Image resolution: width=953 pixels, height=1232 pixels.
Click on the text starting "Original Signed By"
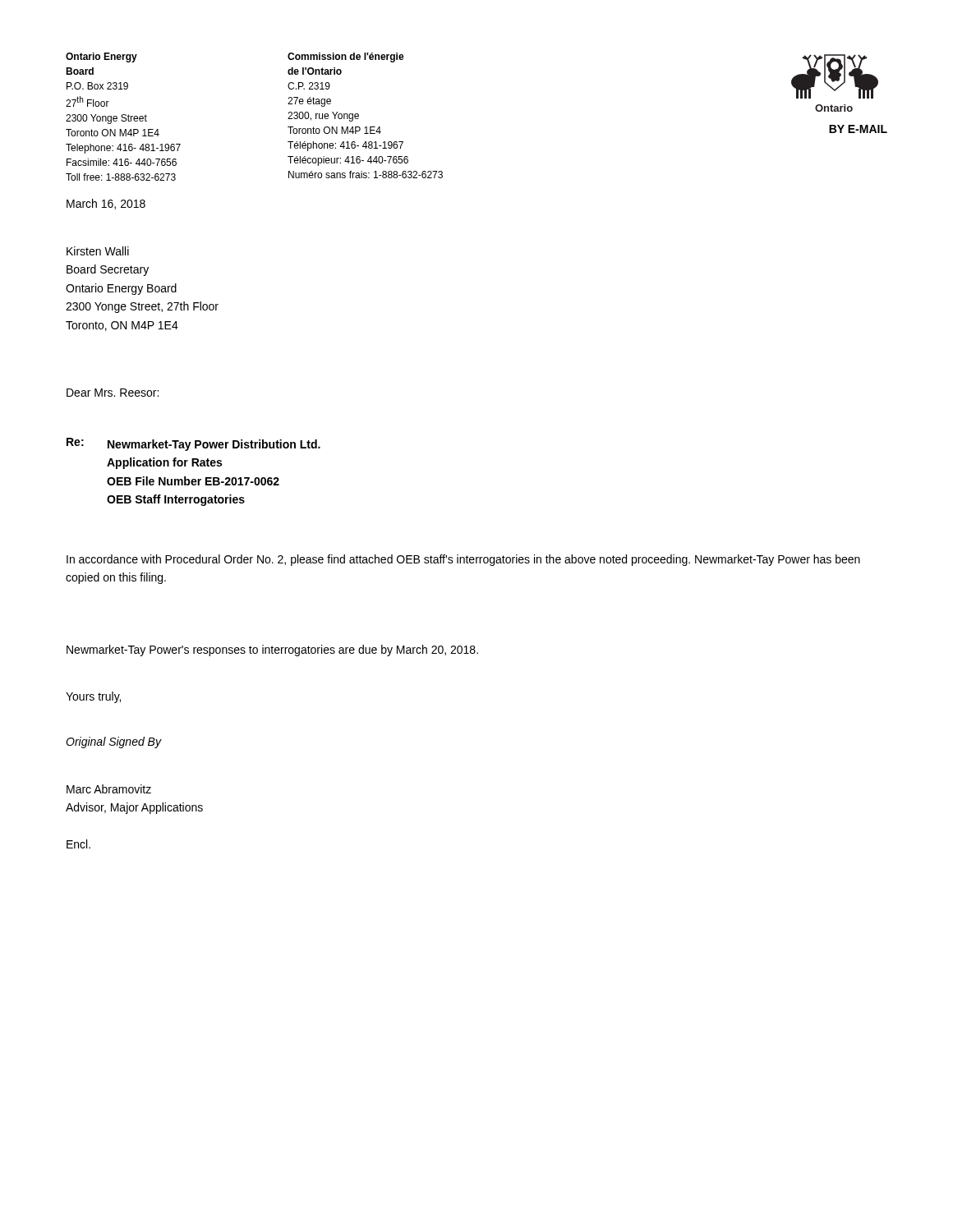coord(113,742)
